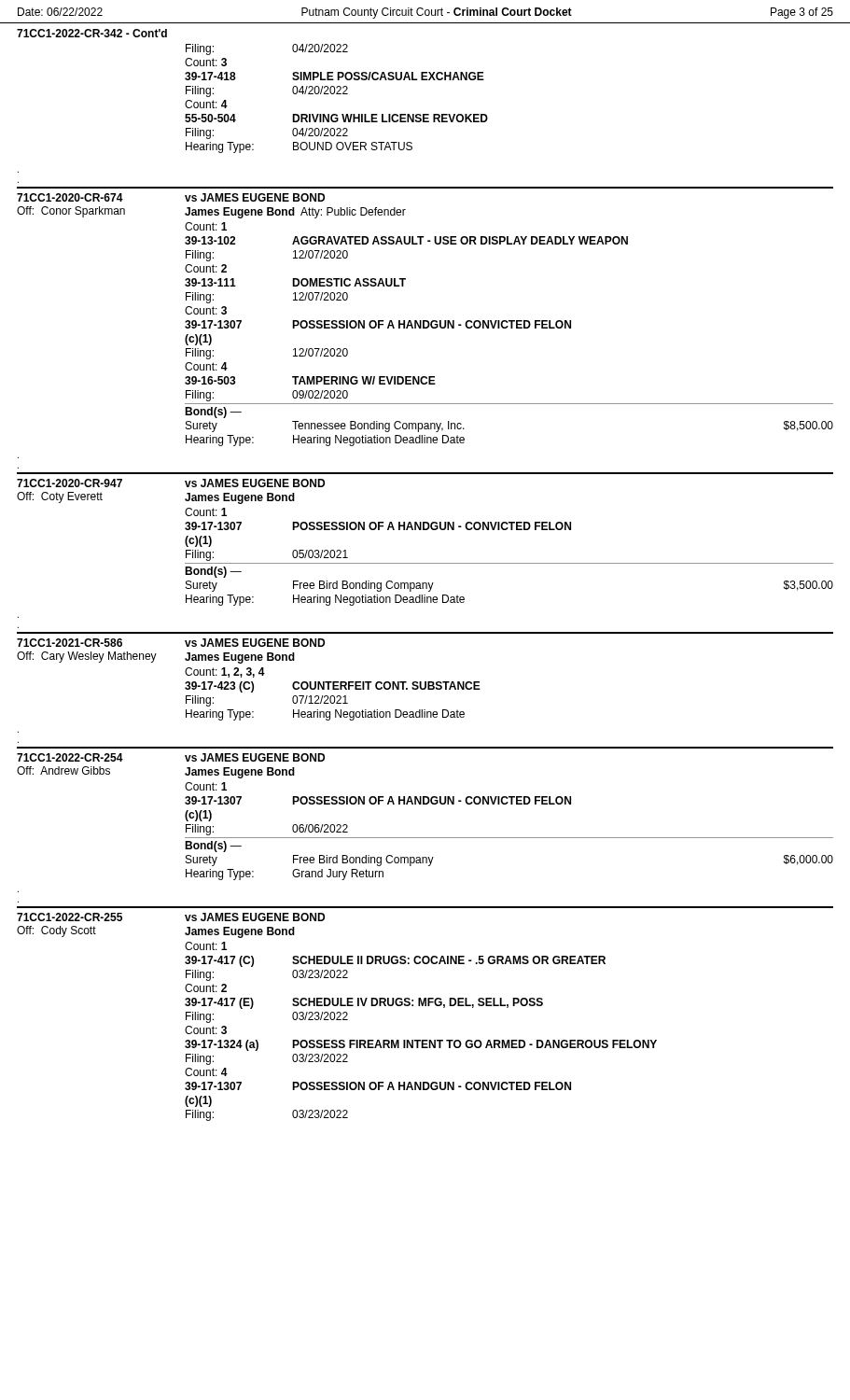Find the block on this page that starts "71CC1-2020-CR-674 Off: Conor"

tap(425, 319)
